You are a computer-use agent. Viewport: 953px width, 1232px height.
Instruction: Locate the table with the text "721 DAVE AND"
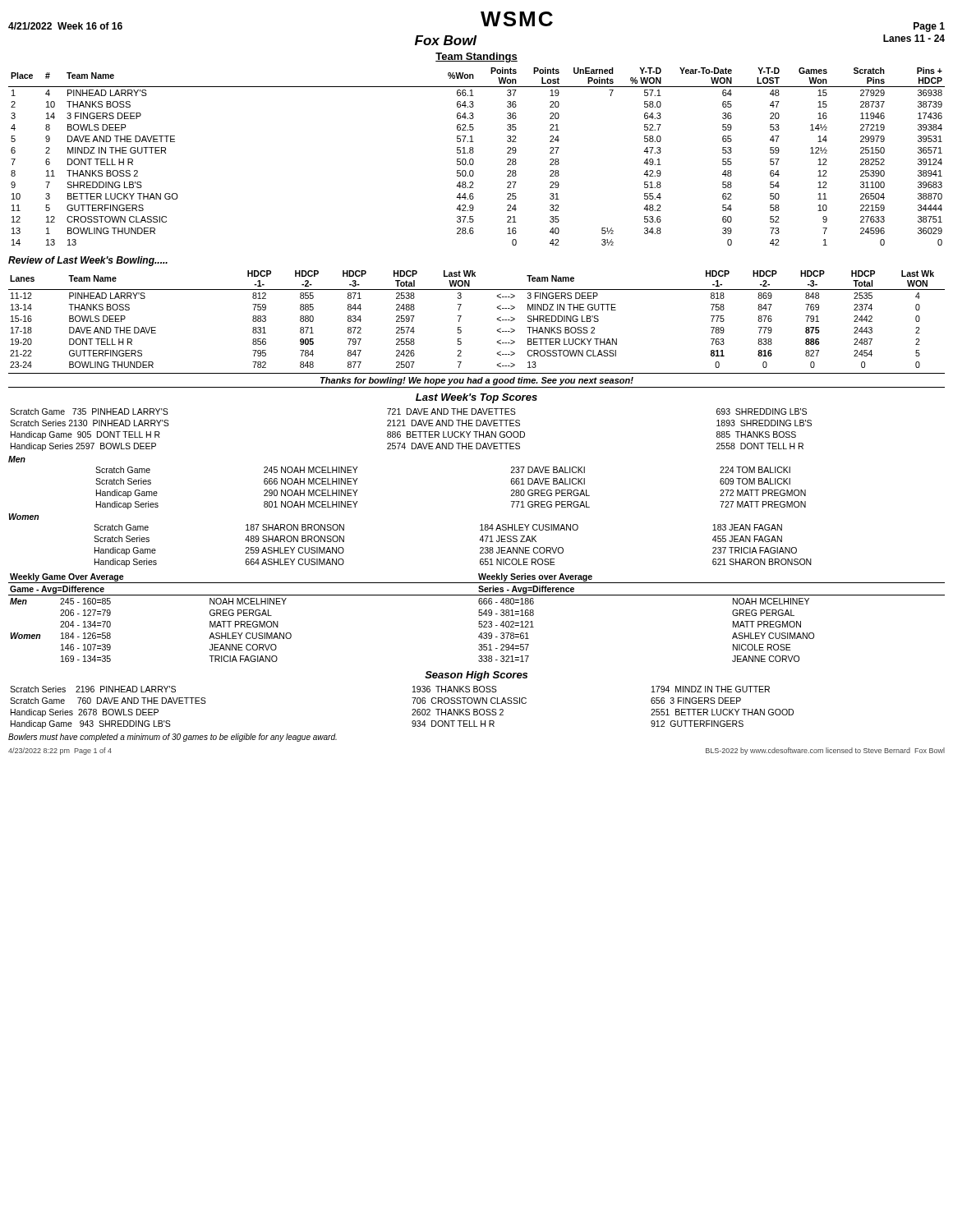pos(476,429)
